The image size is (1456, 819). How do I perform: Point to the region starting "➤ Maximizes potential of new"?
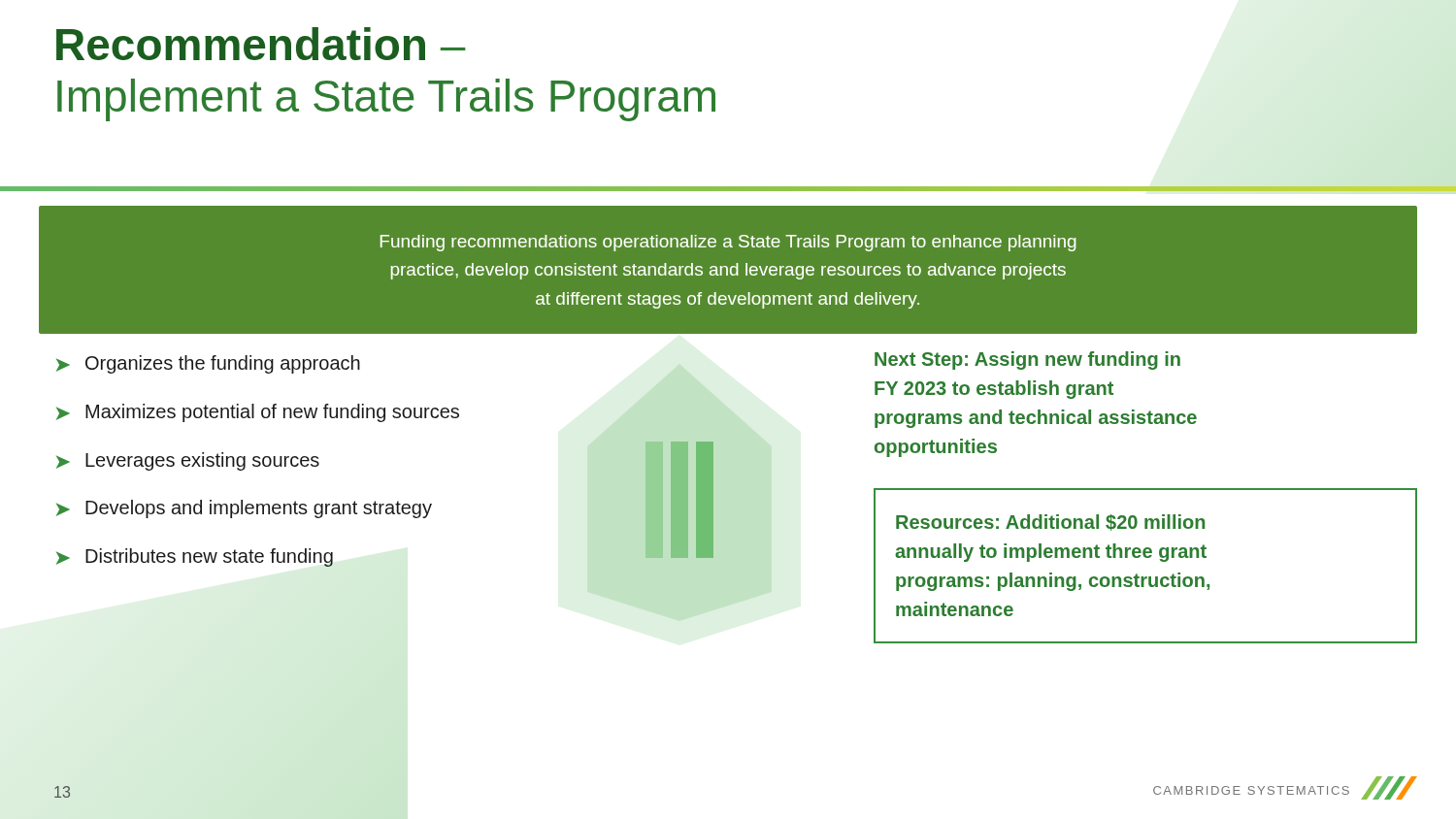[x=257, y=413]
